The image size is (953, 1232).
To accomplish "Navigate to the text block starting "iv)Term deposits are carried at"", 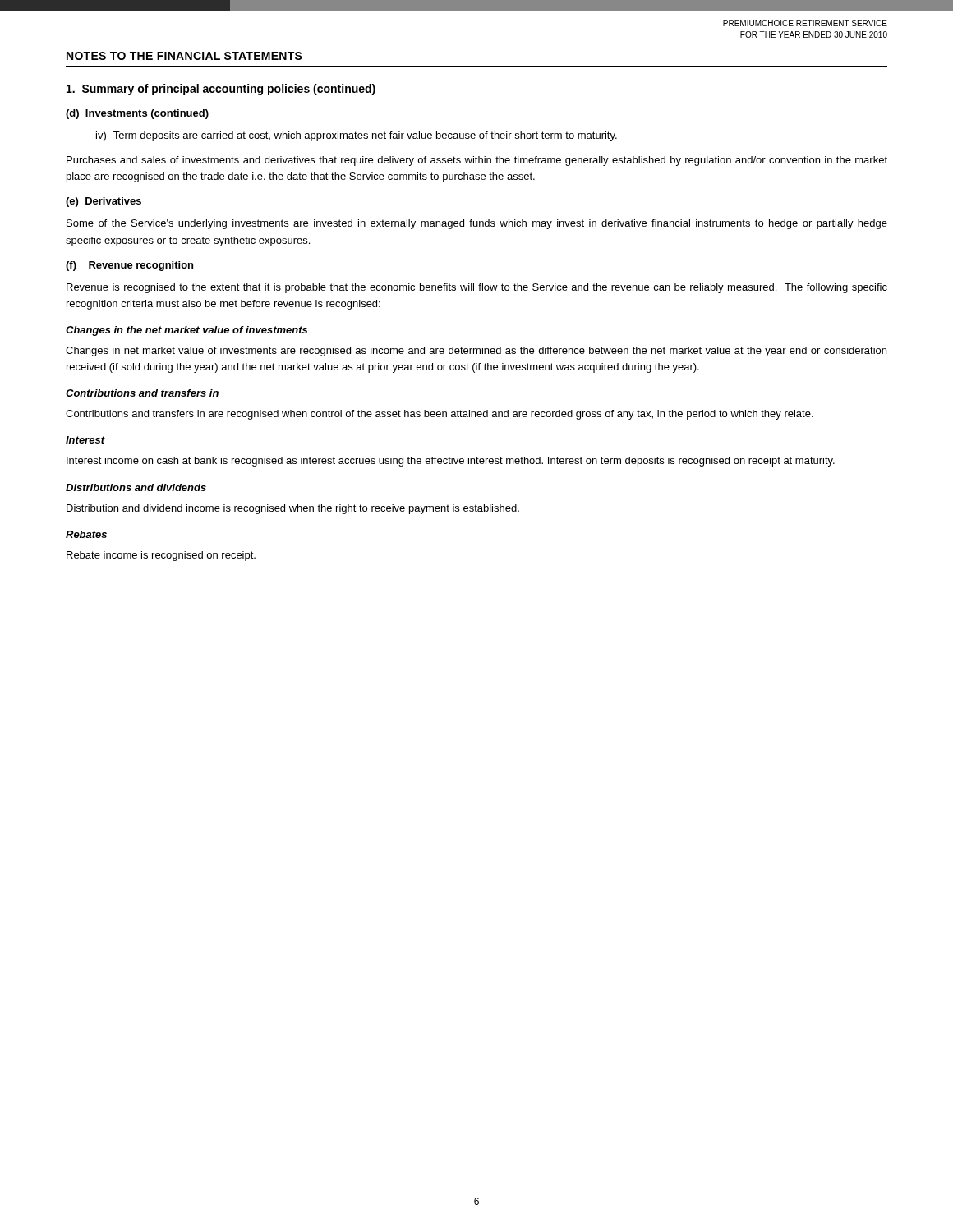I will click(x=356, y=135).
